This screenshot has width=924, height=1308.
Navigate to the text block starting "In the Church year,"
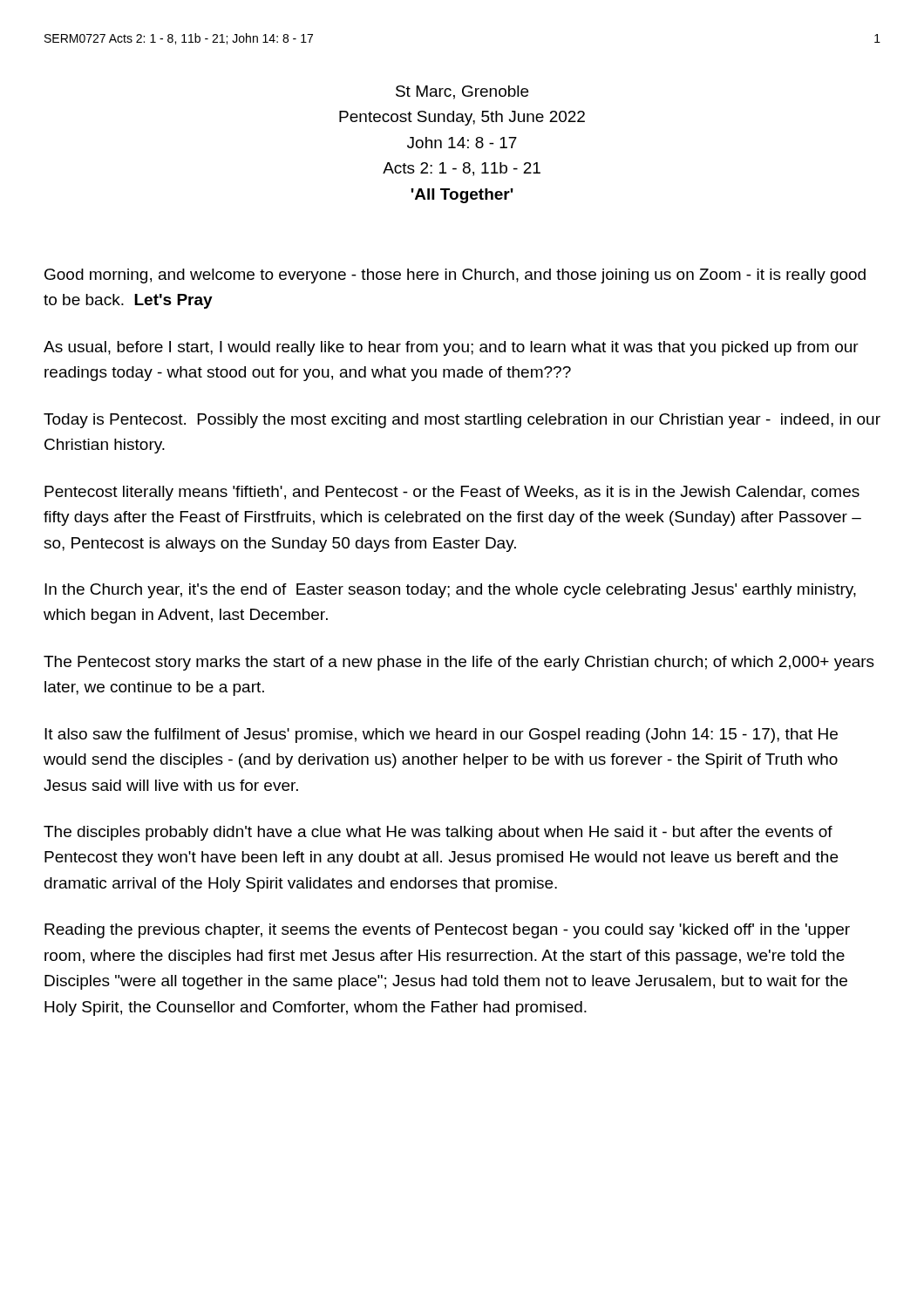[x=450, y=602]
